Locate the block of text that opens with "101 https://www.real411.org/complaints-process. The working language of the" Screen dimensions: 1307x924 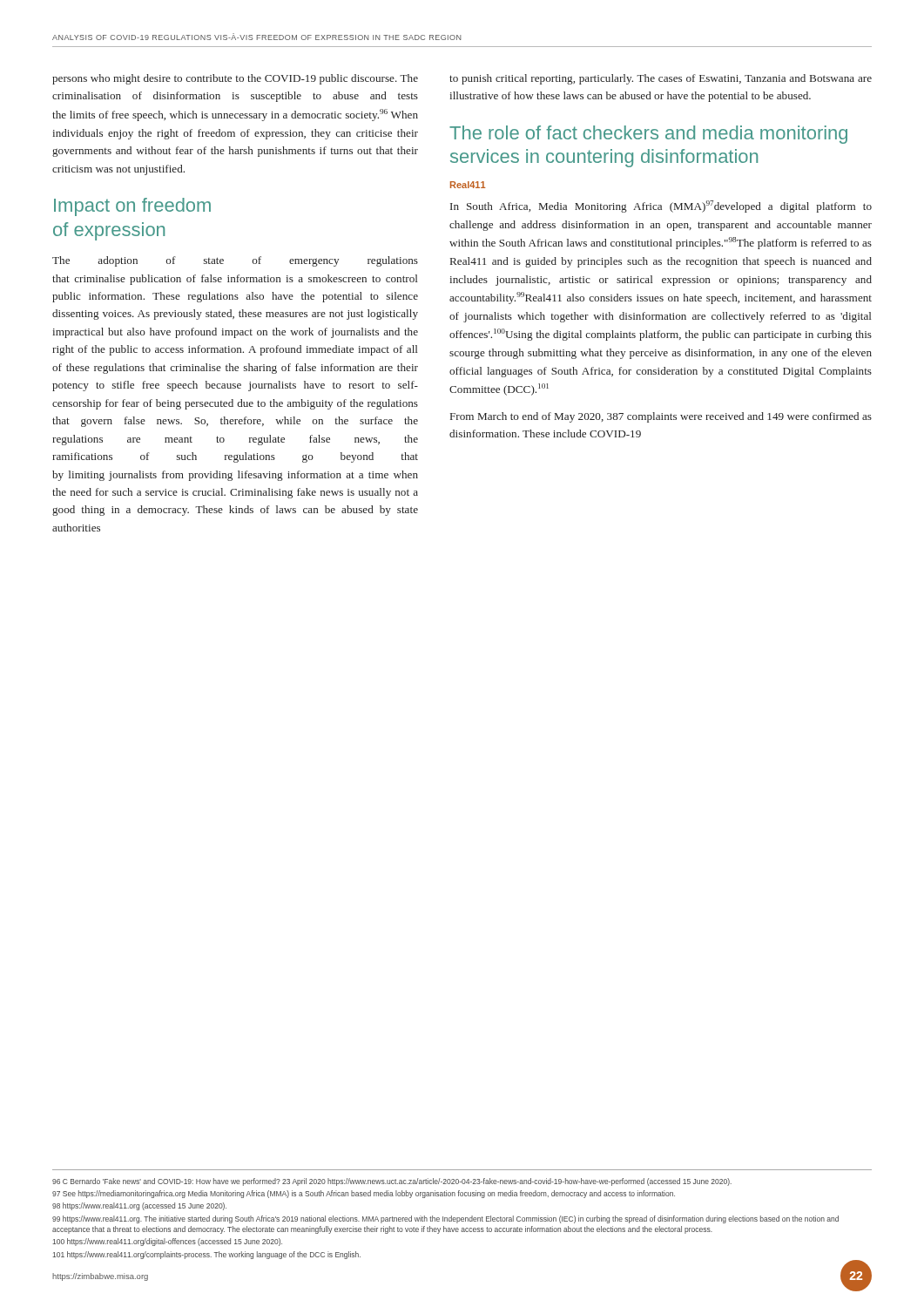click(207, 1254)
